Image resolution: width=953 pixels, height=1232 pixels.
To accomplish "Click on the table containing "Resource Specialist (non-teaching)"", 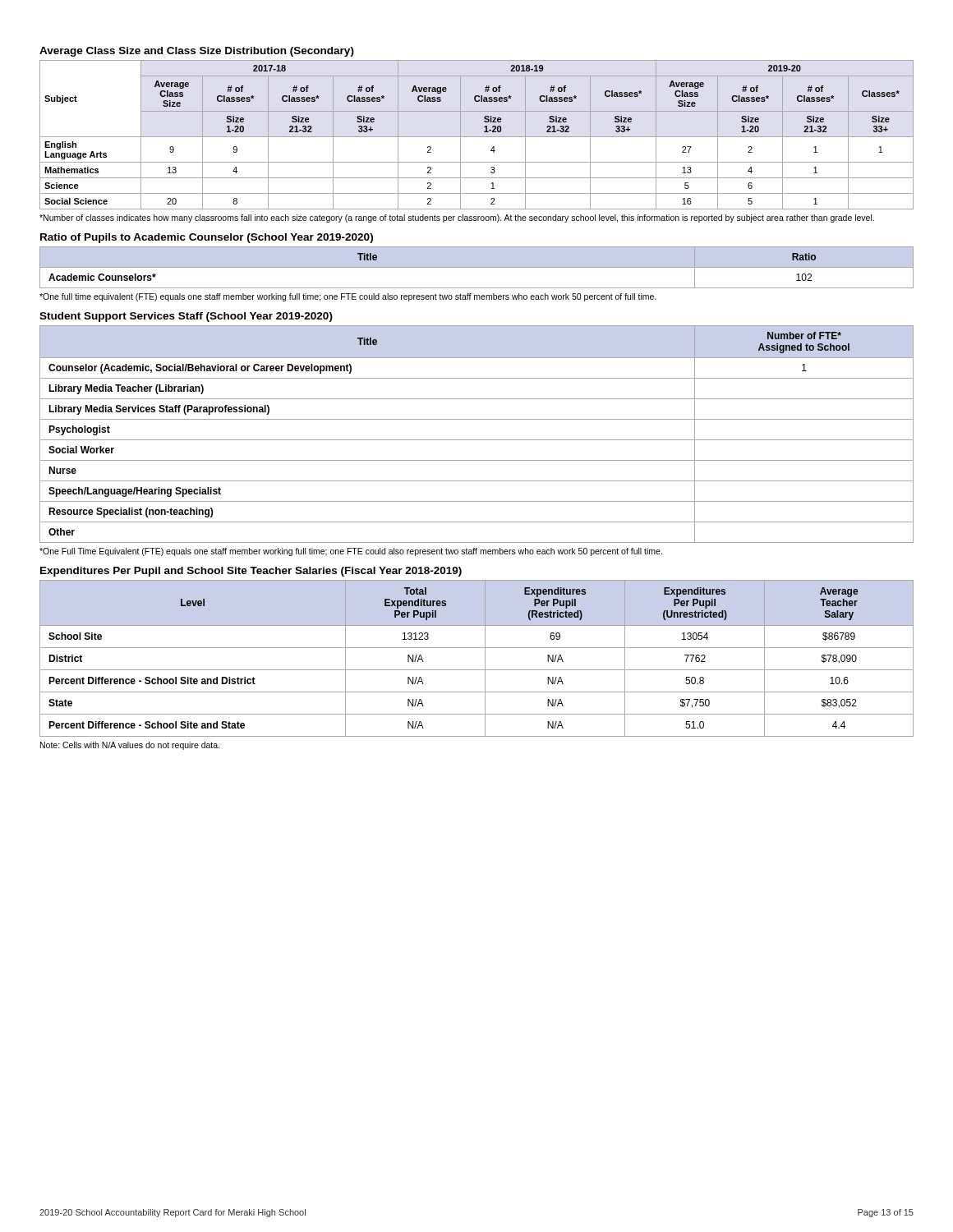I will [476, 434].
